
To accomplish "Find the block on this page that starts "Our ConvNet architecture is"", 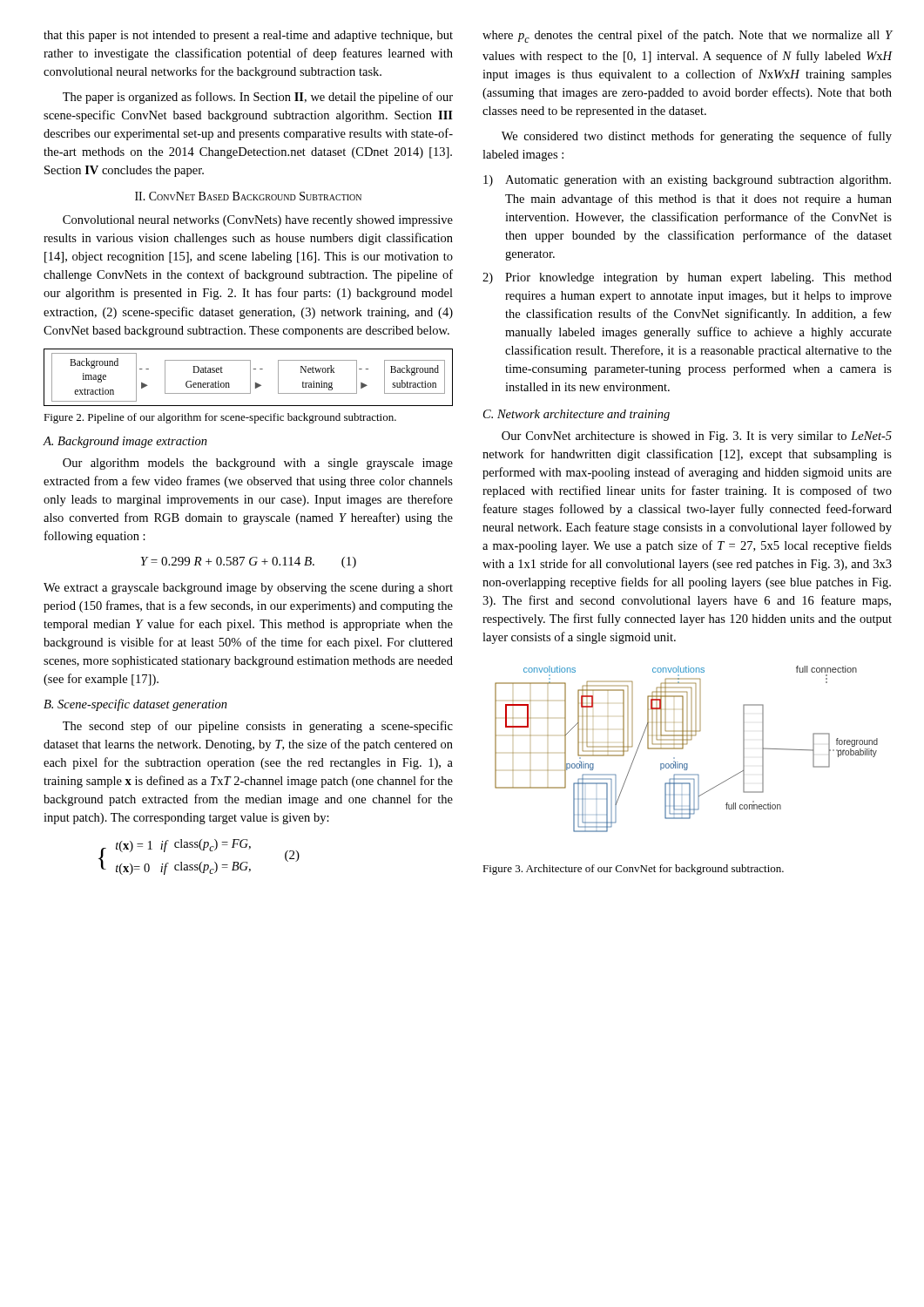I will [687, 537].
